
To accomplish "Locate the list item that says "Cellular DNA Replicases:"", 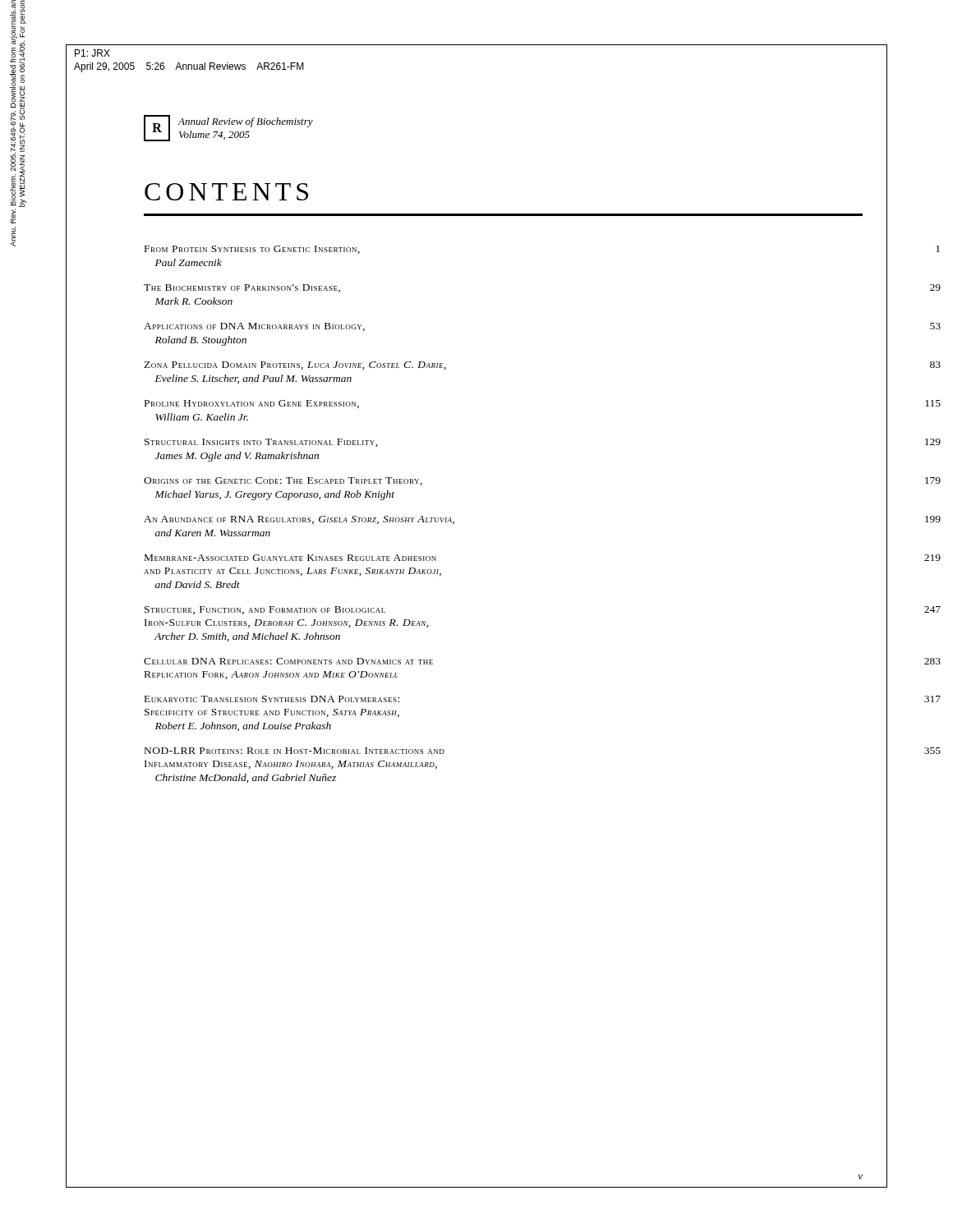I will [x=288, y=661].
